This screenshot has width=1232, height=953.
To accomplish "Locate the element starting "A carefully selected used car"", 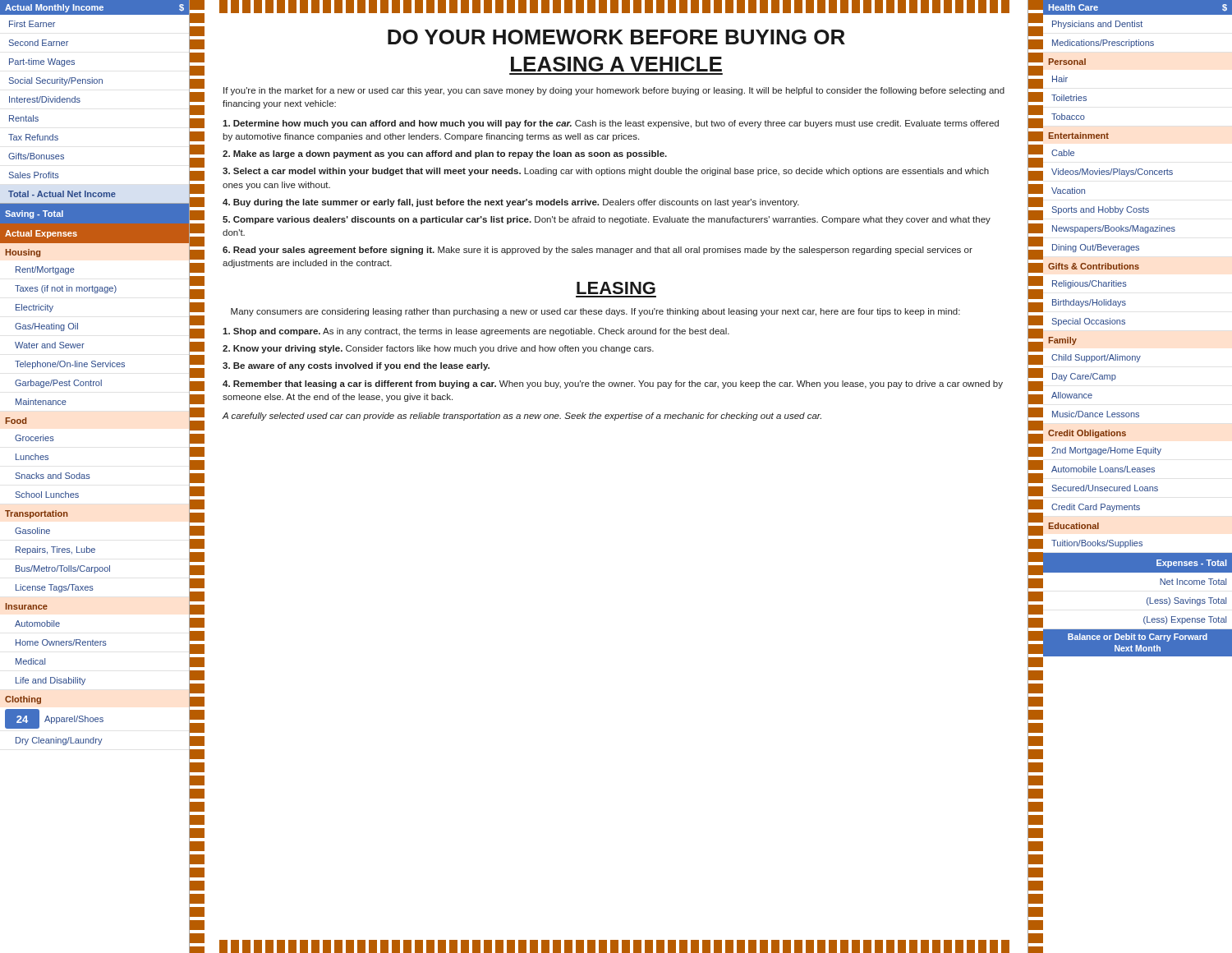I will pos(523,415).
